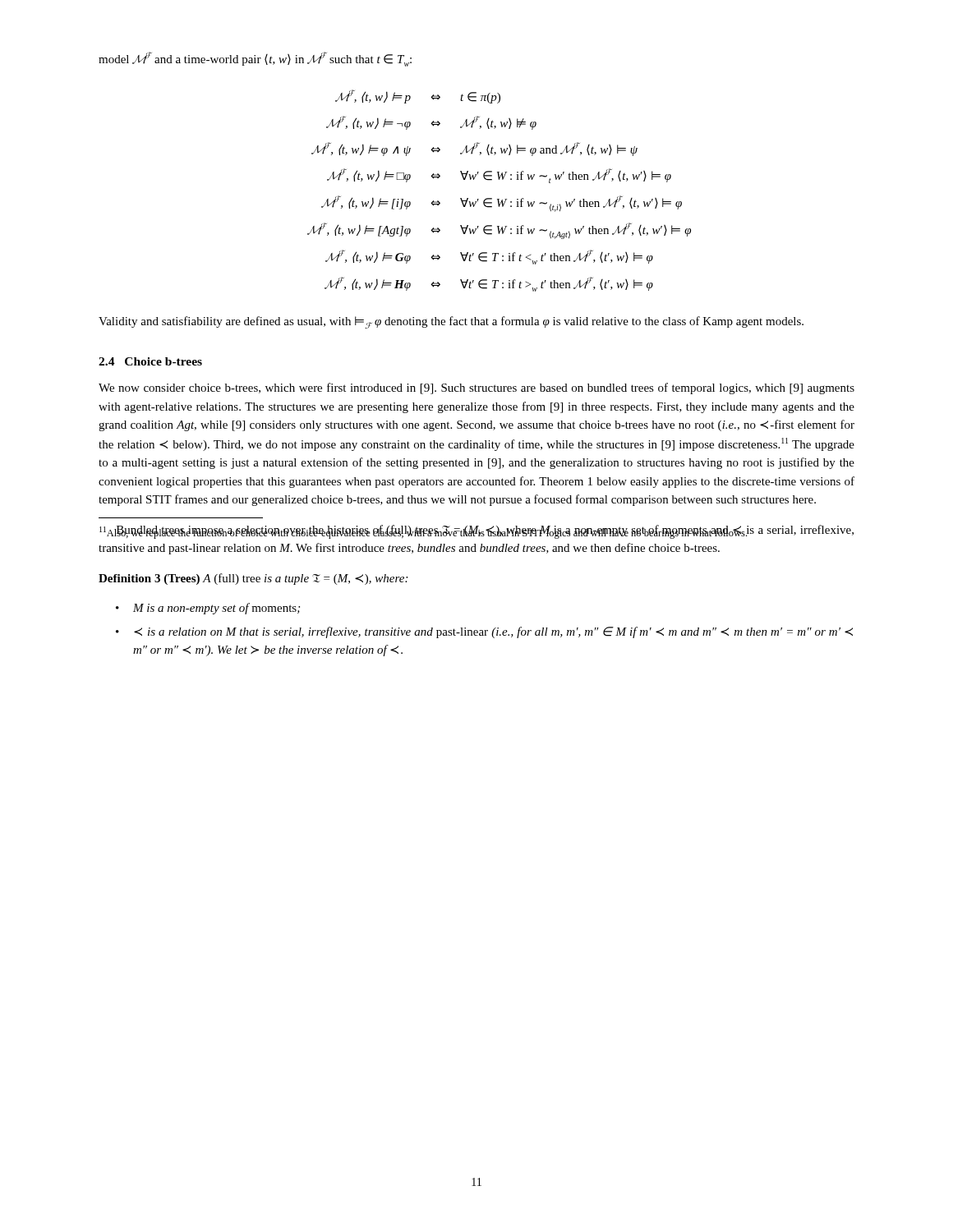Click on the block starting "Bundled trees impose a selection over the"
This screenshot has width=953, height=1232.
click(x=476, y=539)
